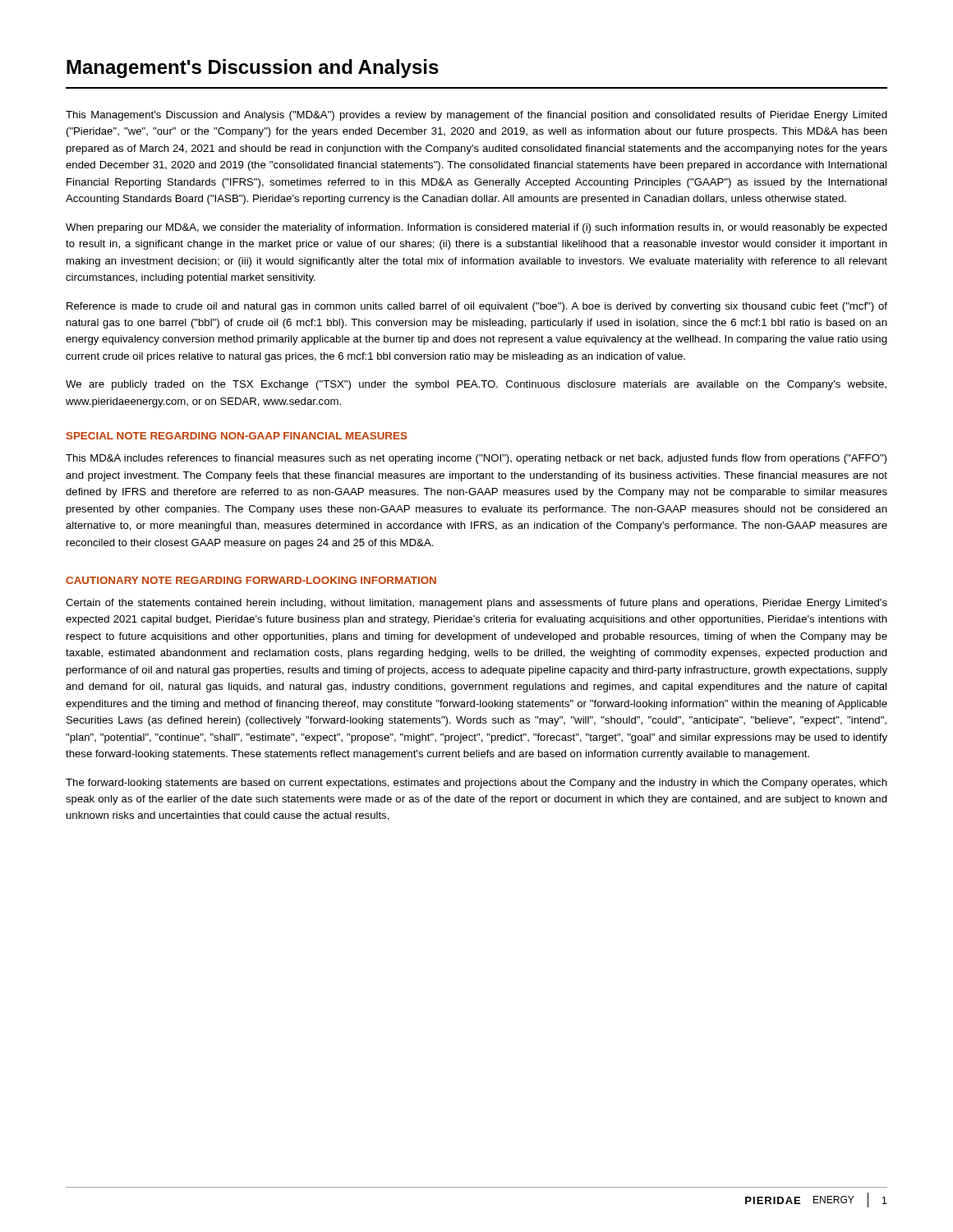The image size is (953, 1232).
Task: Point to the text block starting "SPECIAL NOTE REGARDING NON-GAAP FINANCIAL MEASURES"
Action: click(x=237, y=436)
